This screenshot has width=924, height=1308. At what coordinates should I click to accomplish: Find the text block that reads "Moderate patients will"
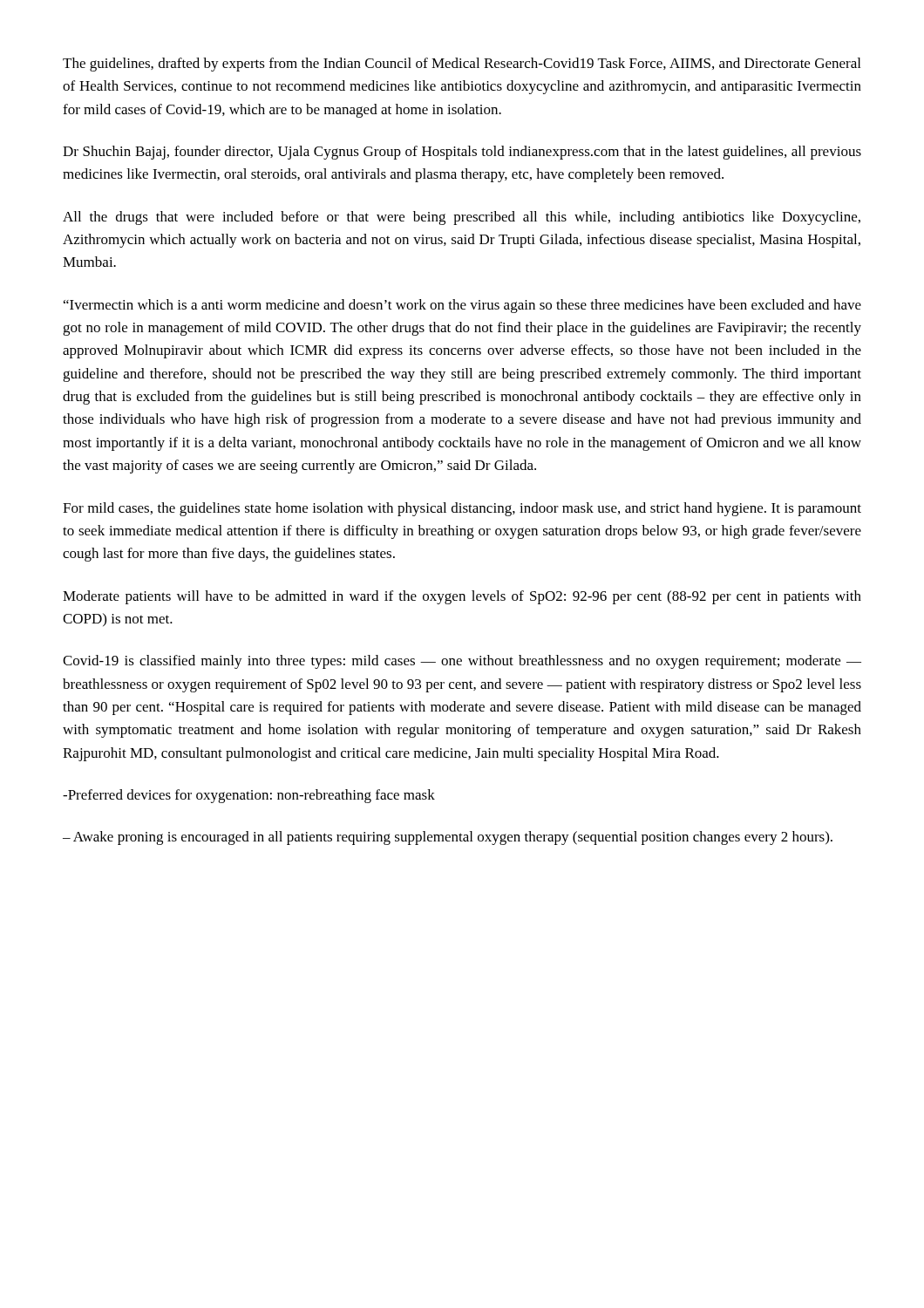[x=462, y=607]
